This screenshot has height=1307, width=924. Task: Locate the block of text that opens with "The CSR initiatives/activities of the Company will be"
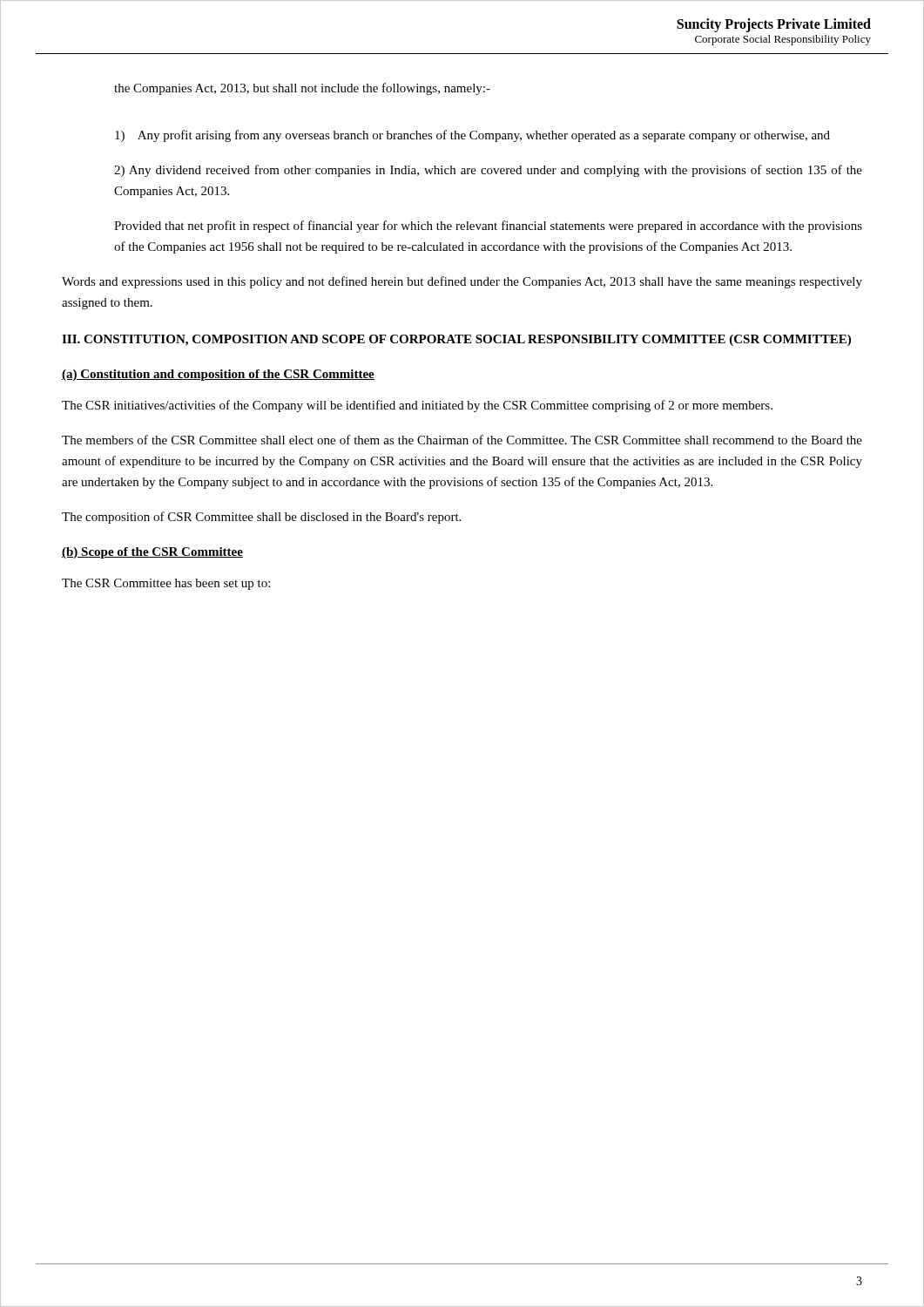coord(418,405)
